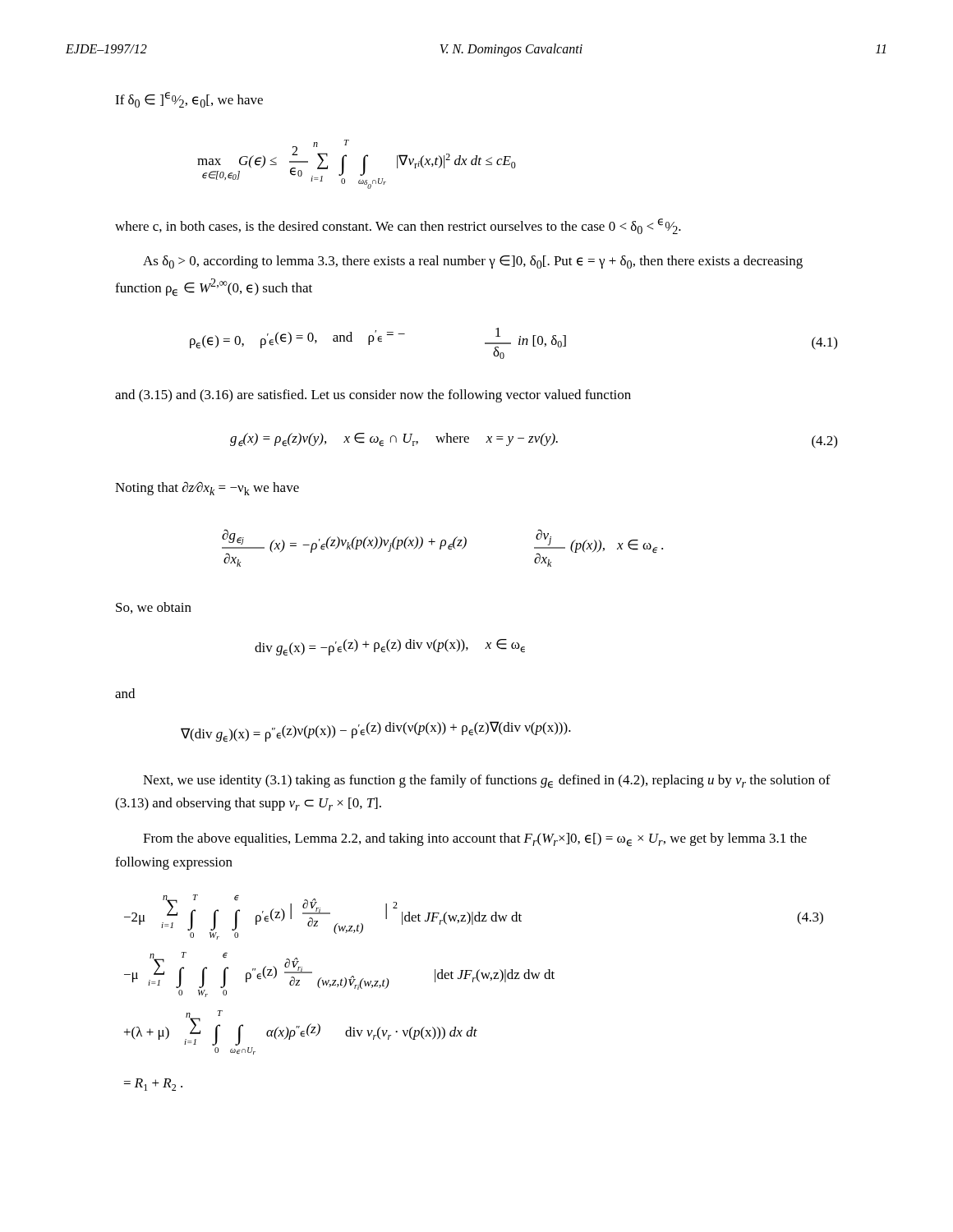Click on the text block containing "If δ0 ∈ ]ϵ0⁄2,"

tap(189, 99)
